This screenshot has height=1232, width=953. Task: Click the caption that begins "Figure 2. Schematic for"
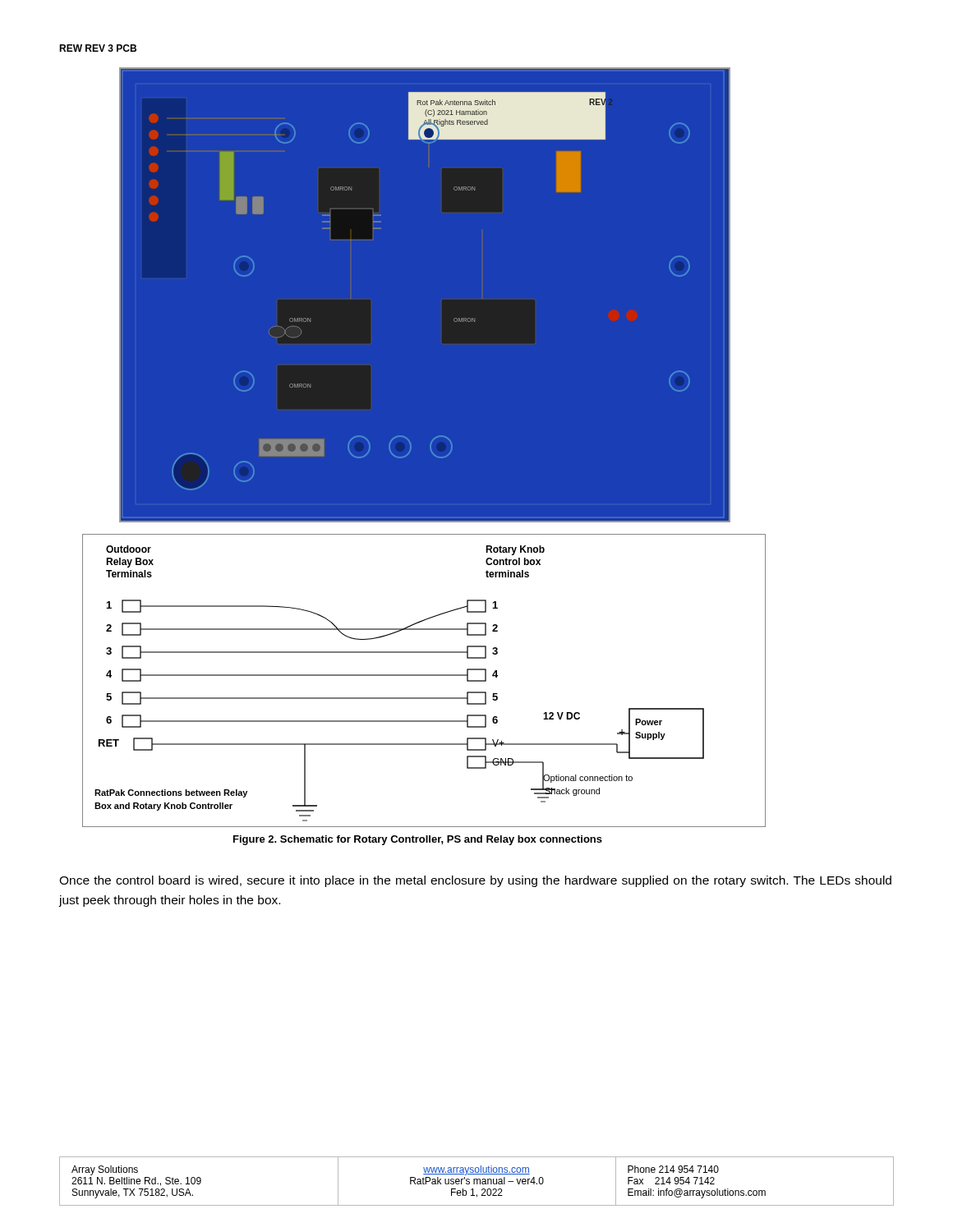tap(417, 839)
